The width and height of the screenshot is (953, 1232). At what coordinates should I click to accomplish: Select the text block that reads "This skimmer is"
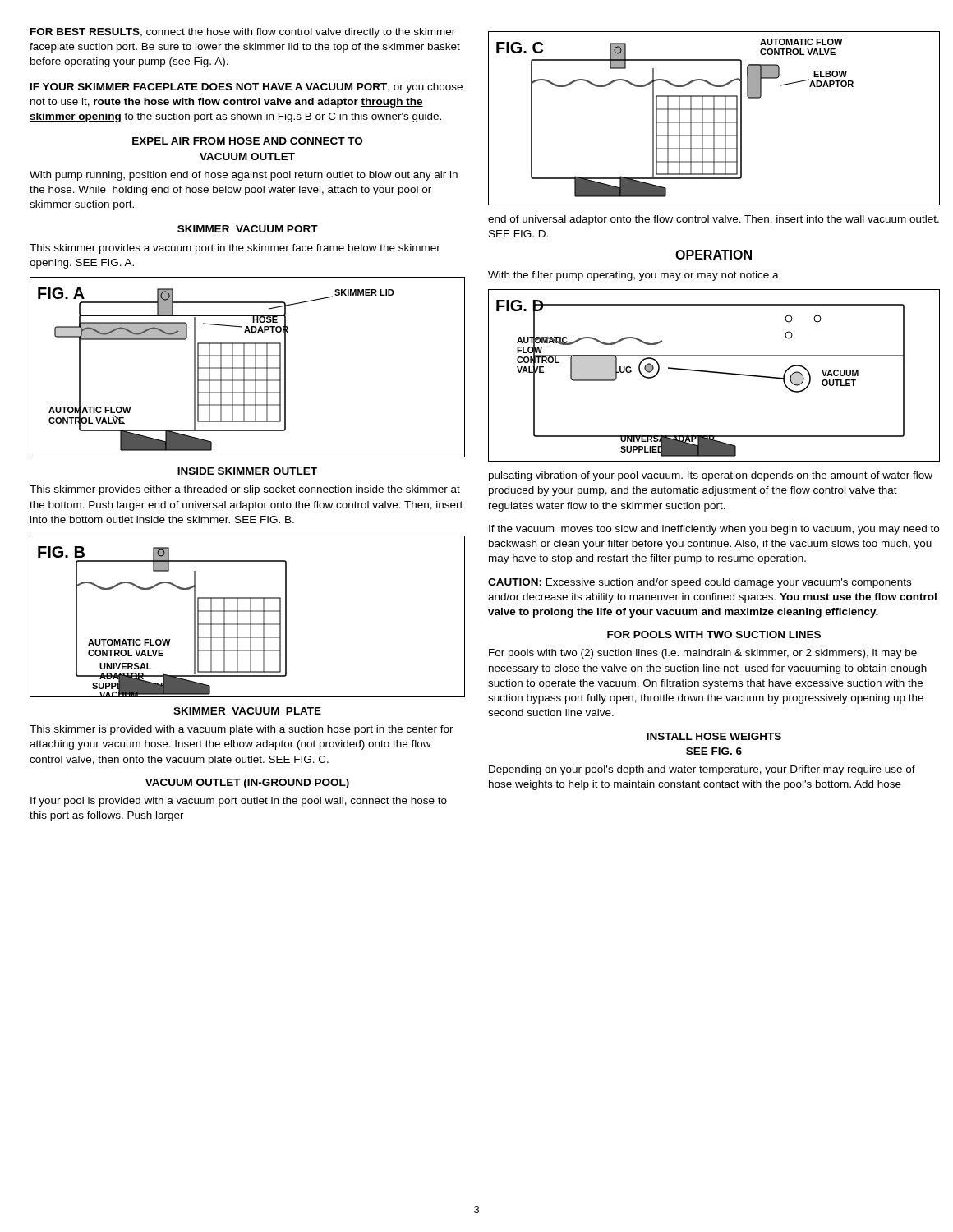pyautogui.click(x=241, y=744)
